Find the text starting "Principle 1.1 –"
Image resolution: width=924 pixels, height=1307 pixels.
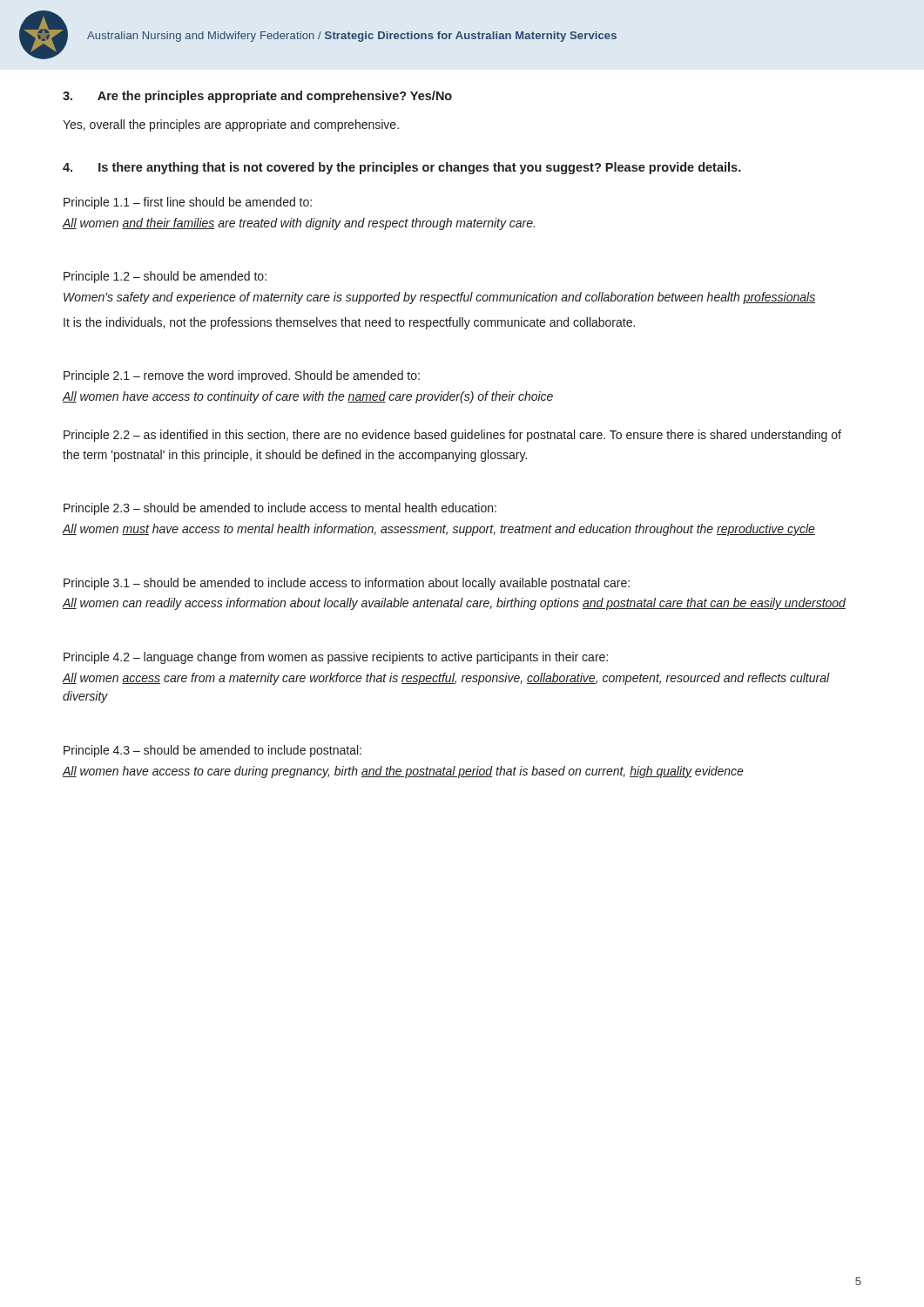[188, 202]
